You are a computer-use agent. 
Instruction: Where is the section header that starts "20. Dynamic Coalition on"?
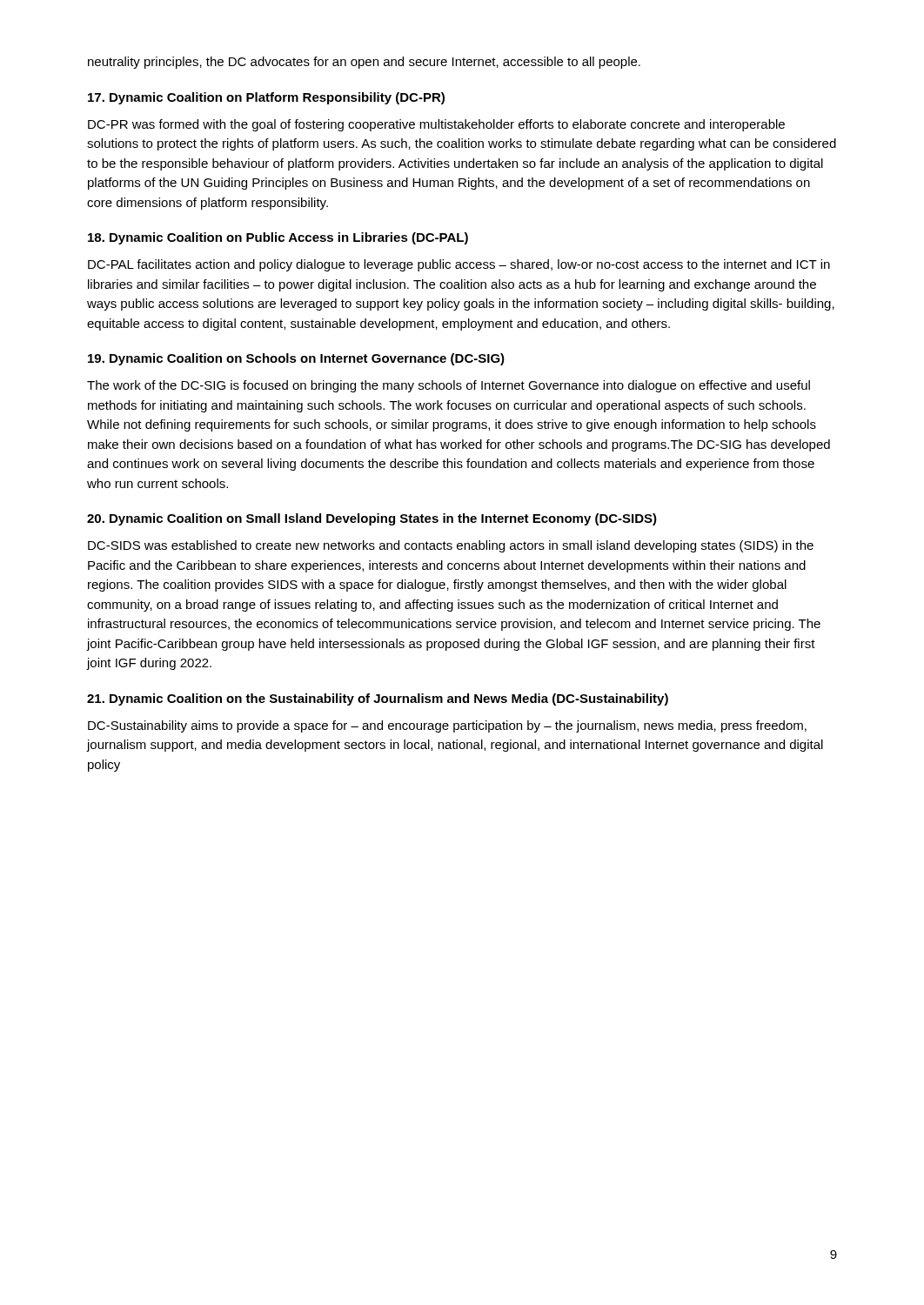tap(372, 518)
